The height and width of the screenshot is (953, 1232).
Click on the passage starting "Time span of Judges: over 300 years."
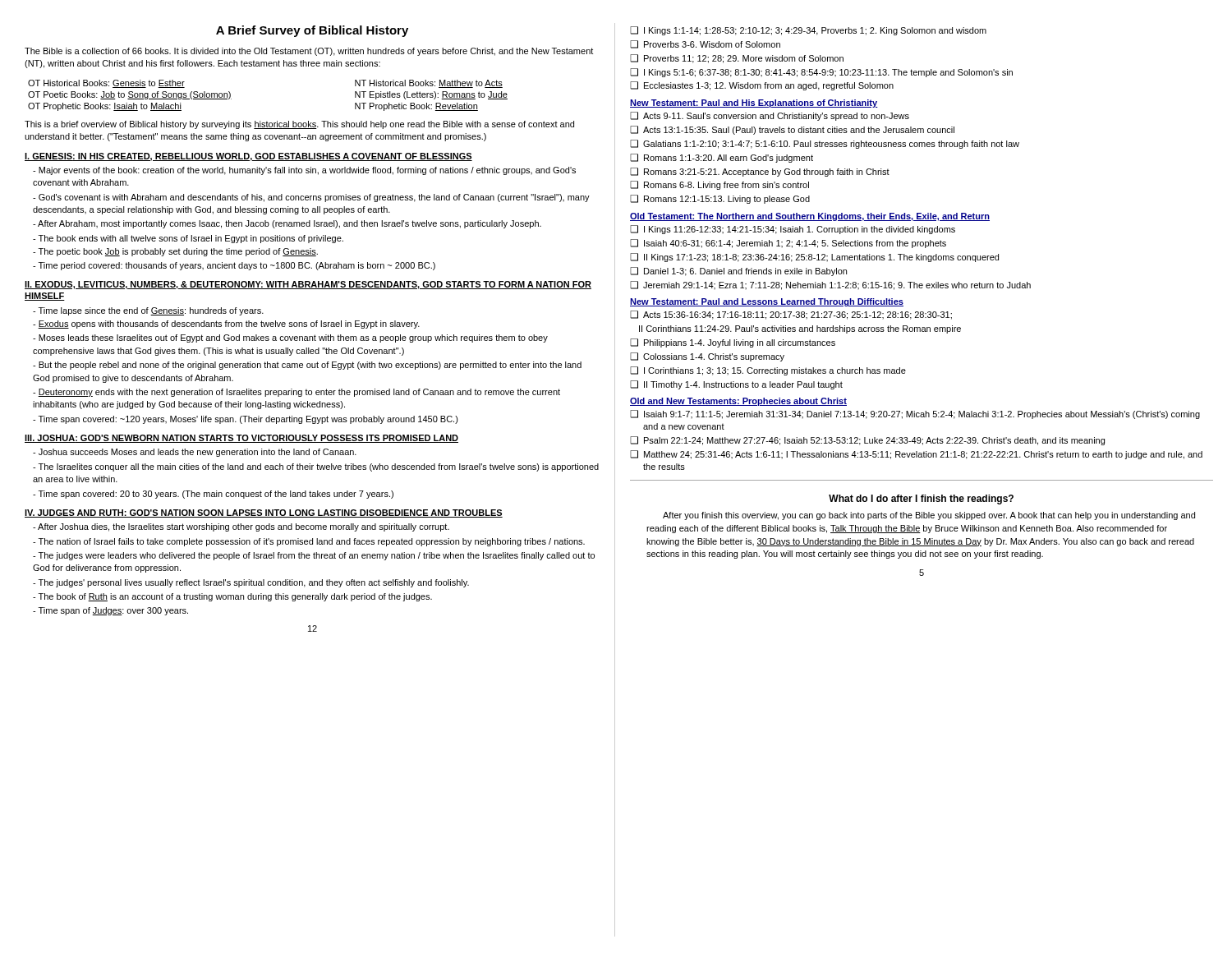click(111, 610)
